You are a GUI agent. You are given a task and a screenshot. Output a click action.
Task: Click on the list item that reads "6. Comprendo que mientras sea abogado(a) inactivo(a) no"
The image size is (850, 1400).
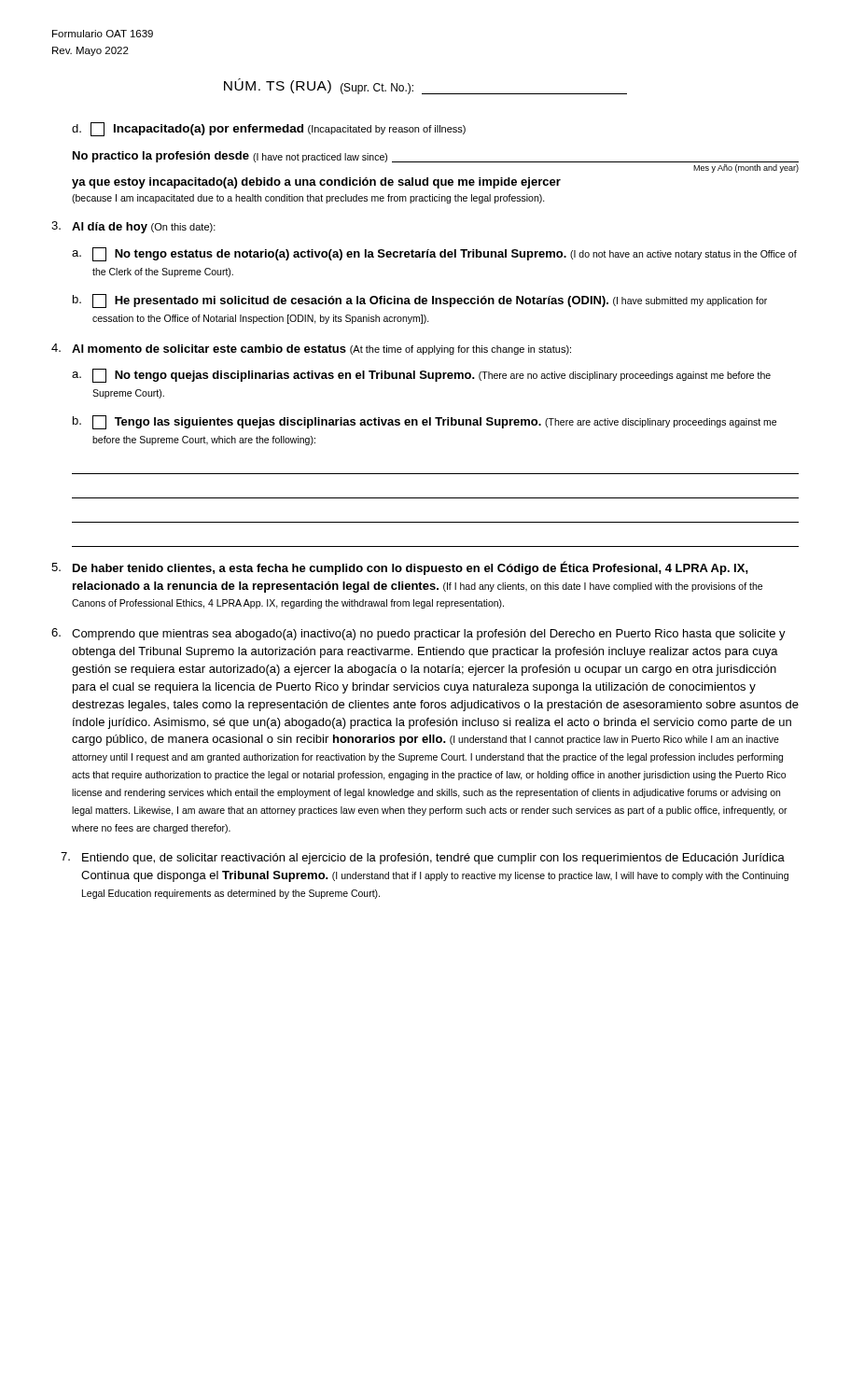pyautogui.click(x=425, y=731)
